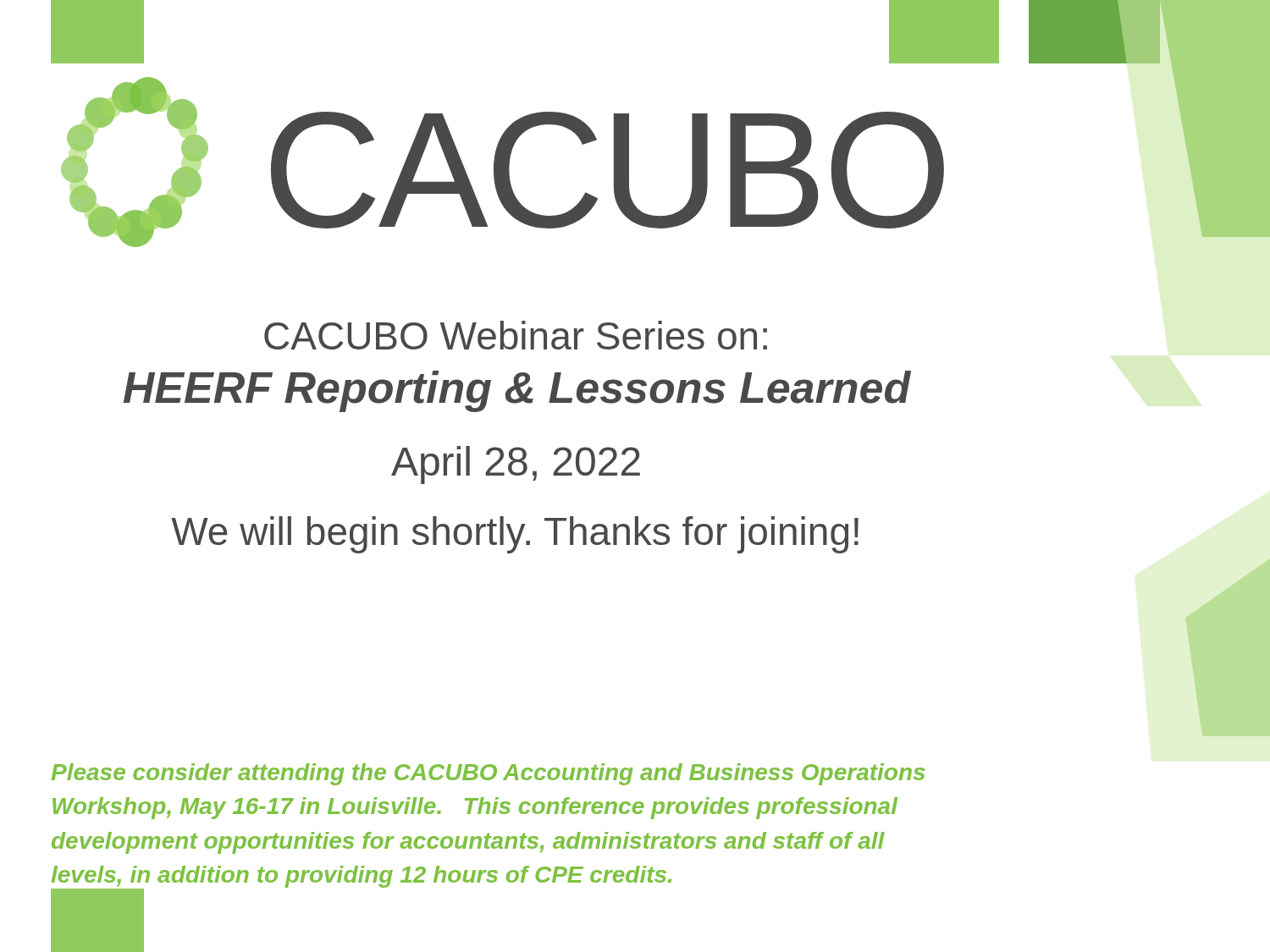Locate the region starting "CACUBO Webinar Series on: HEERF"

pyautogui.click(x=516, y=363)
